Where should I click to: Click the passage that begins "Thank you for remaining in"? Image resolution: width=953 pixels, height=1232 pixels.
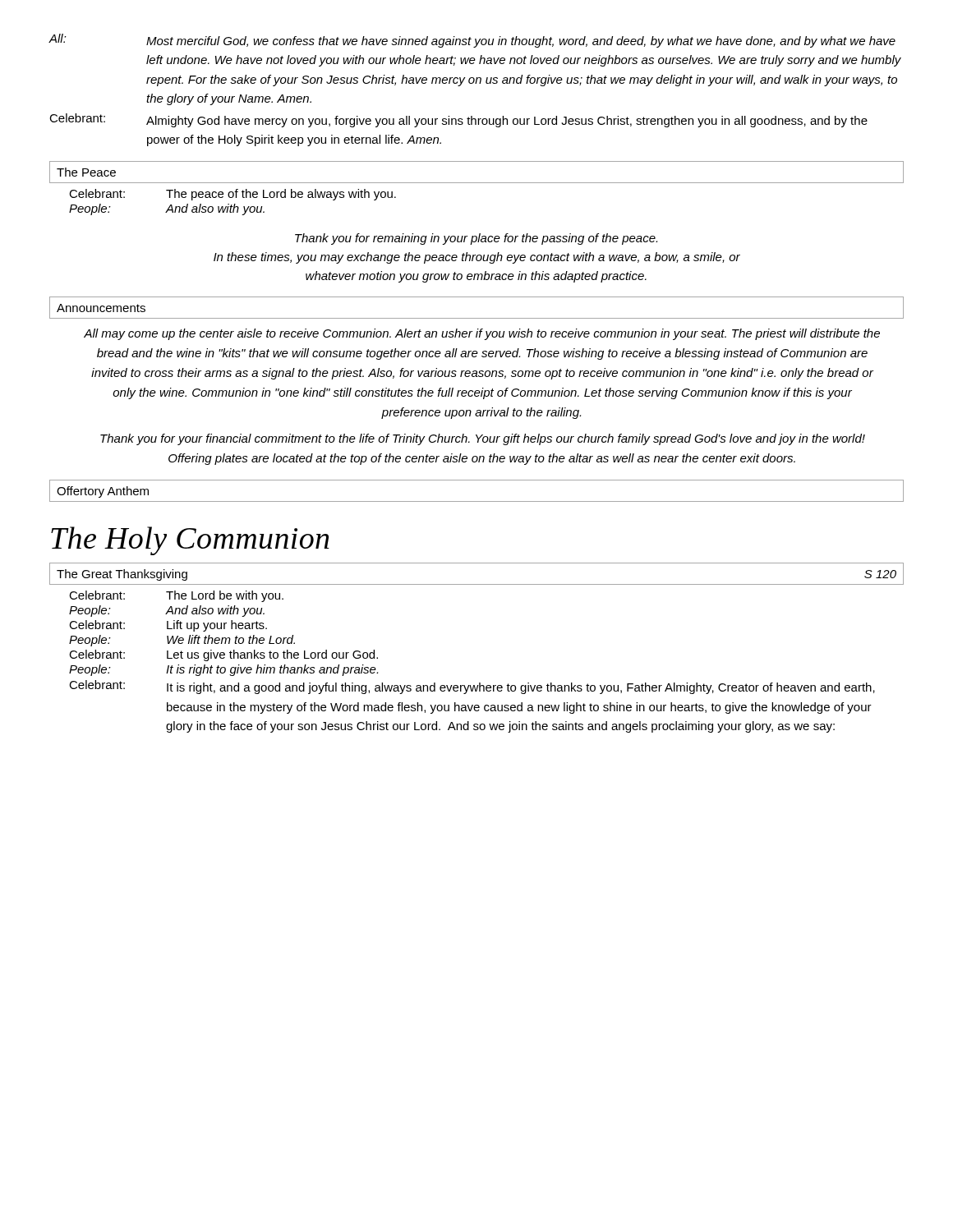coord(476,256)
